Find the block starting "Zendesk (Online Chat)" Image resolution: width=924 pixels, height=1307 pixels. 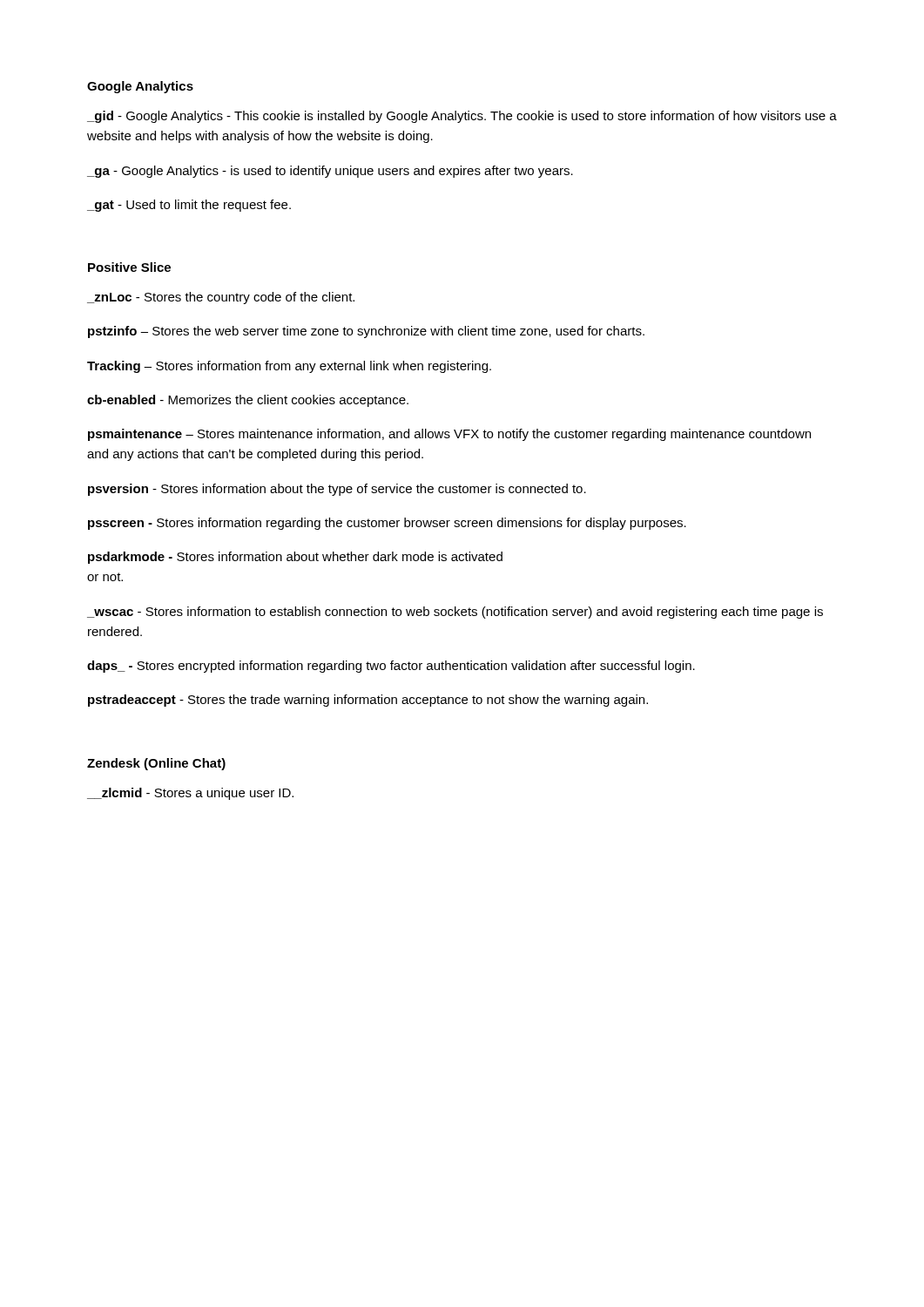(156, 762)
